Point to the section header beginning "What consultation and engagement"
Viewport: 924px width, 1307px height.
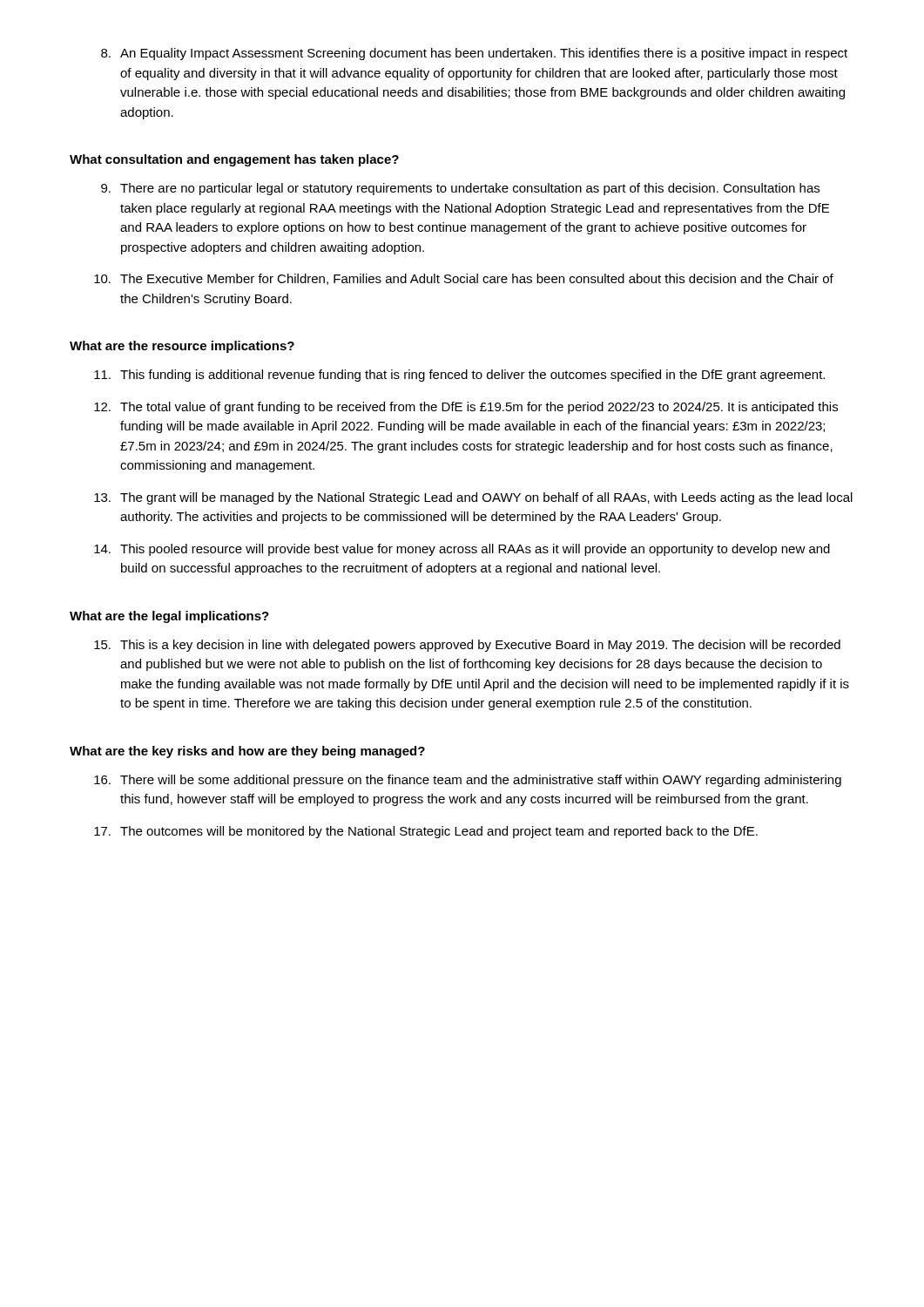point(234,159)
